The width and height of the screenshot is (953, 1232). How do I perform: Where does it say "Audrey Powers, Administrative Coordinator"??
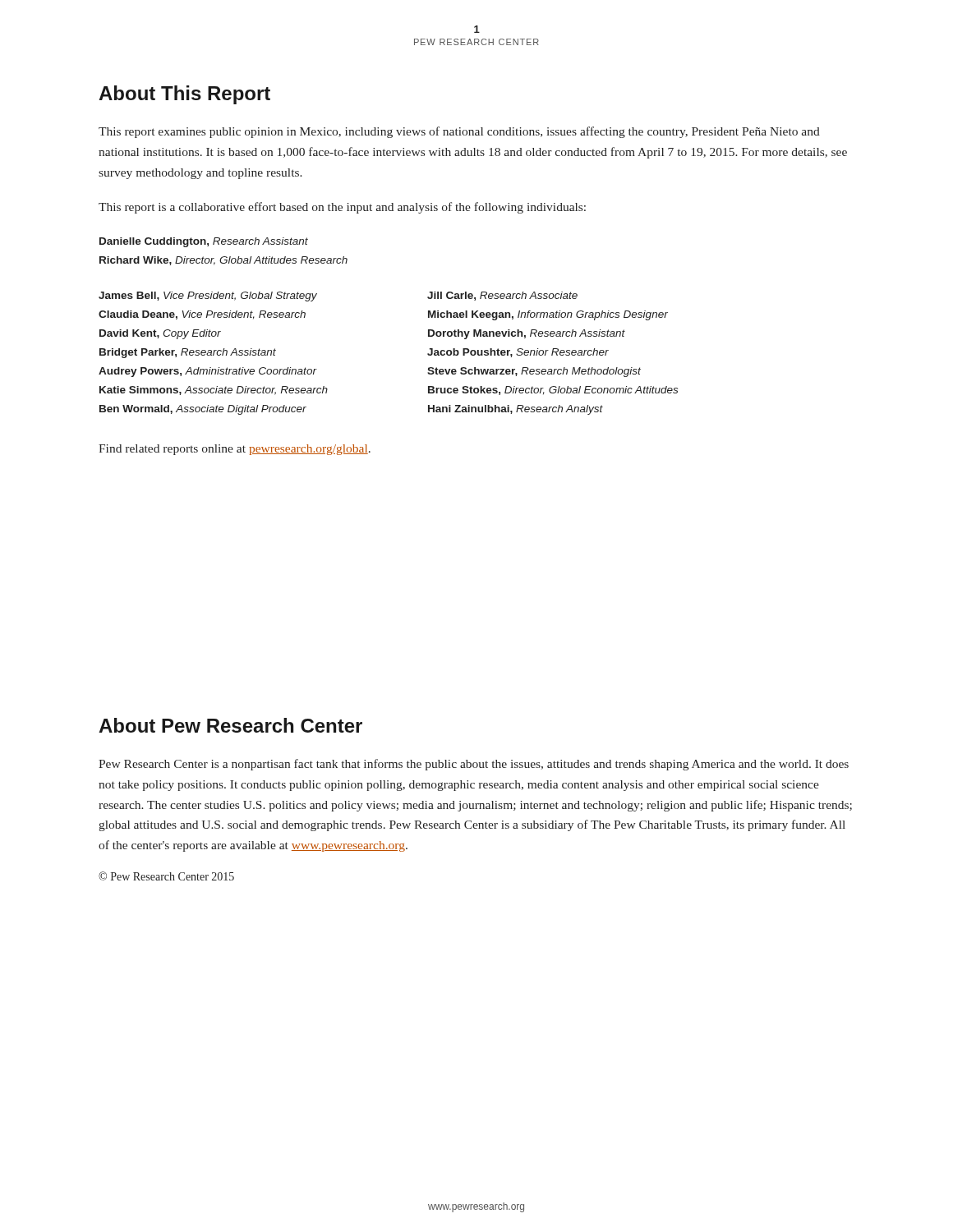[207, 371]
